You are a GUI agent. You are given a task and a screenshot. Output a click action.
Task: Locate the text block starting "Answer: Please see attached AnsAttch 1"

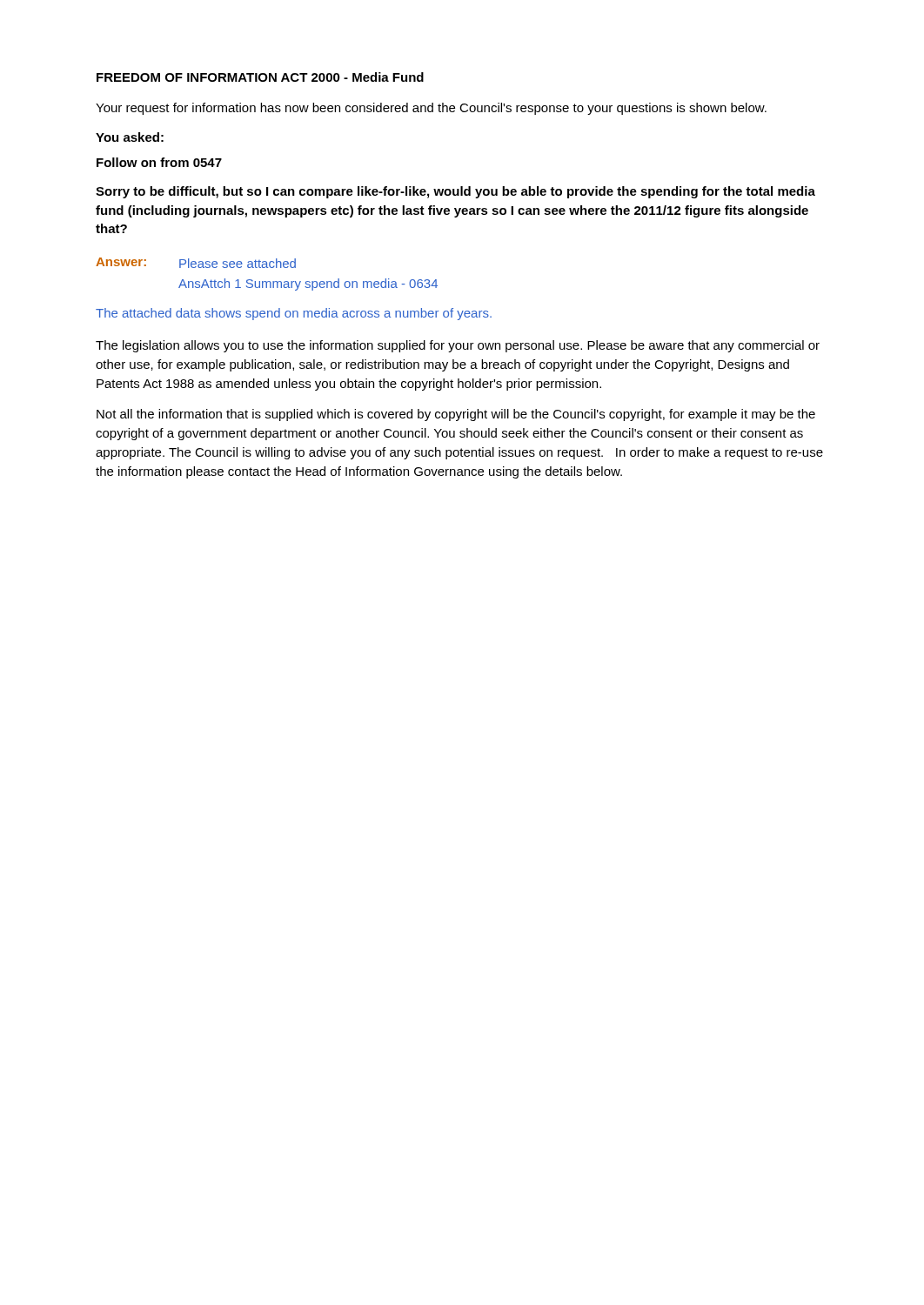coord(267,274)
